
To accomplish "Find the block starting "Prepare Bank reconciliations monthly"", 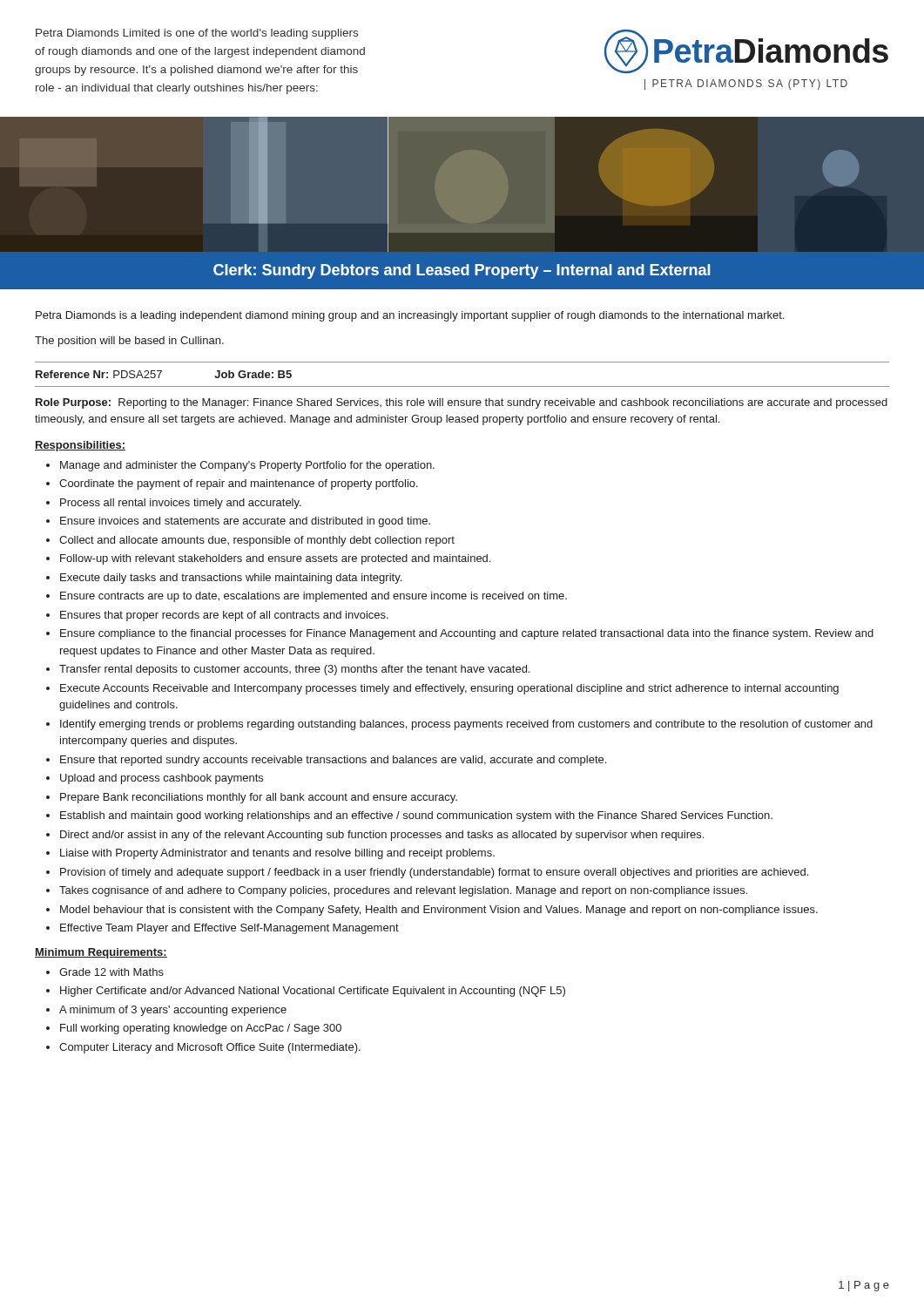I will 259,797.
